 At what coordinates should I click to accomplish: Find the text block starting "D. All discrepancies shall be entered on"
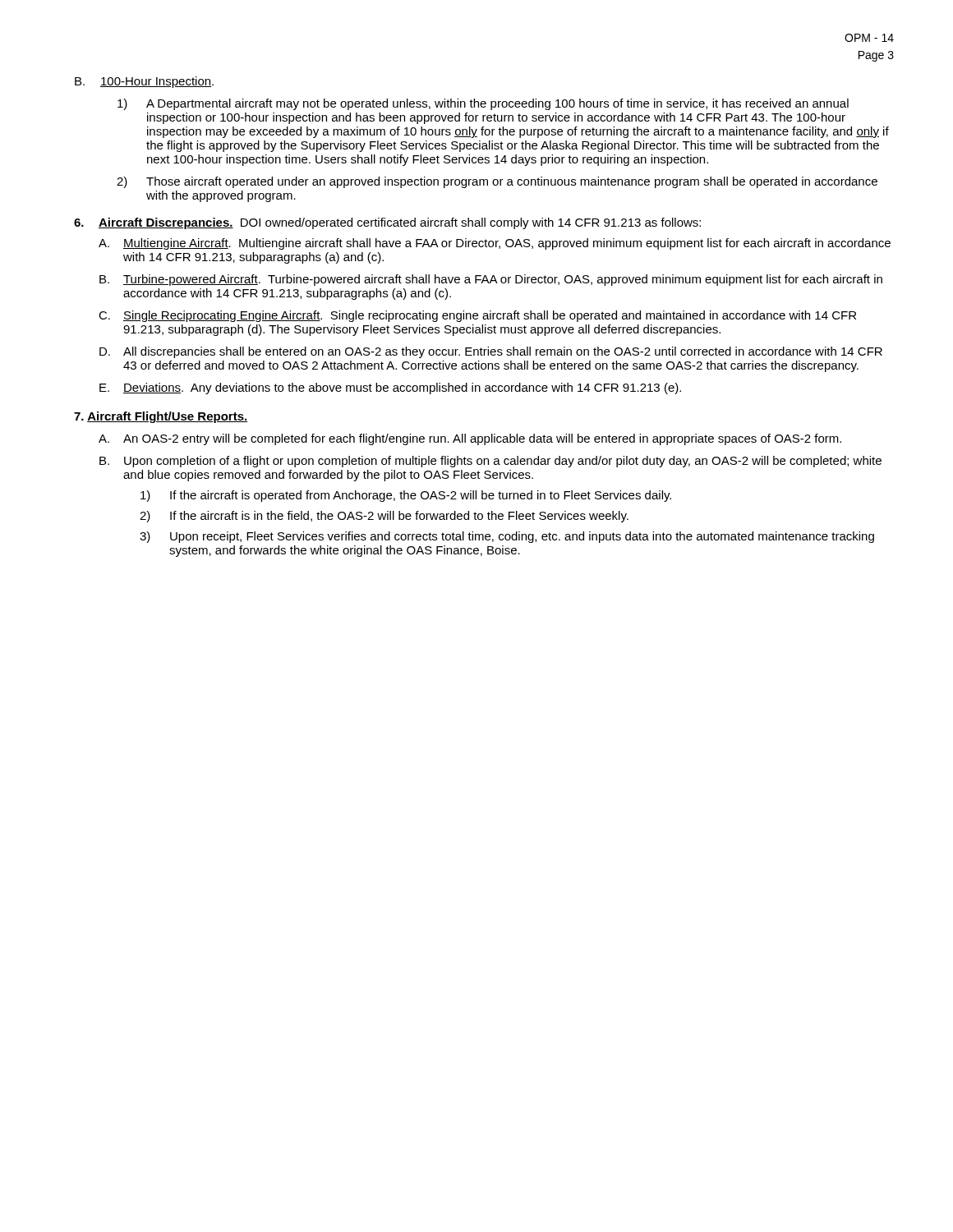click(496, 358)
